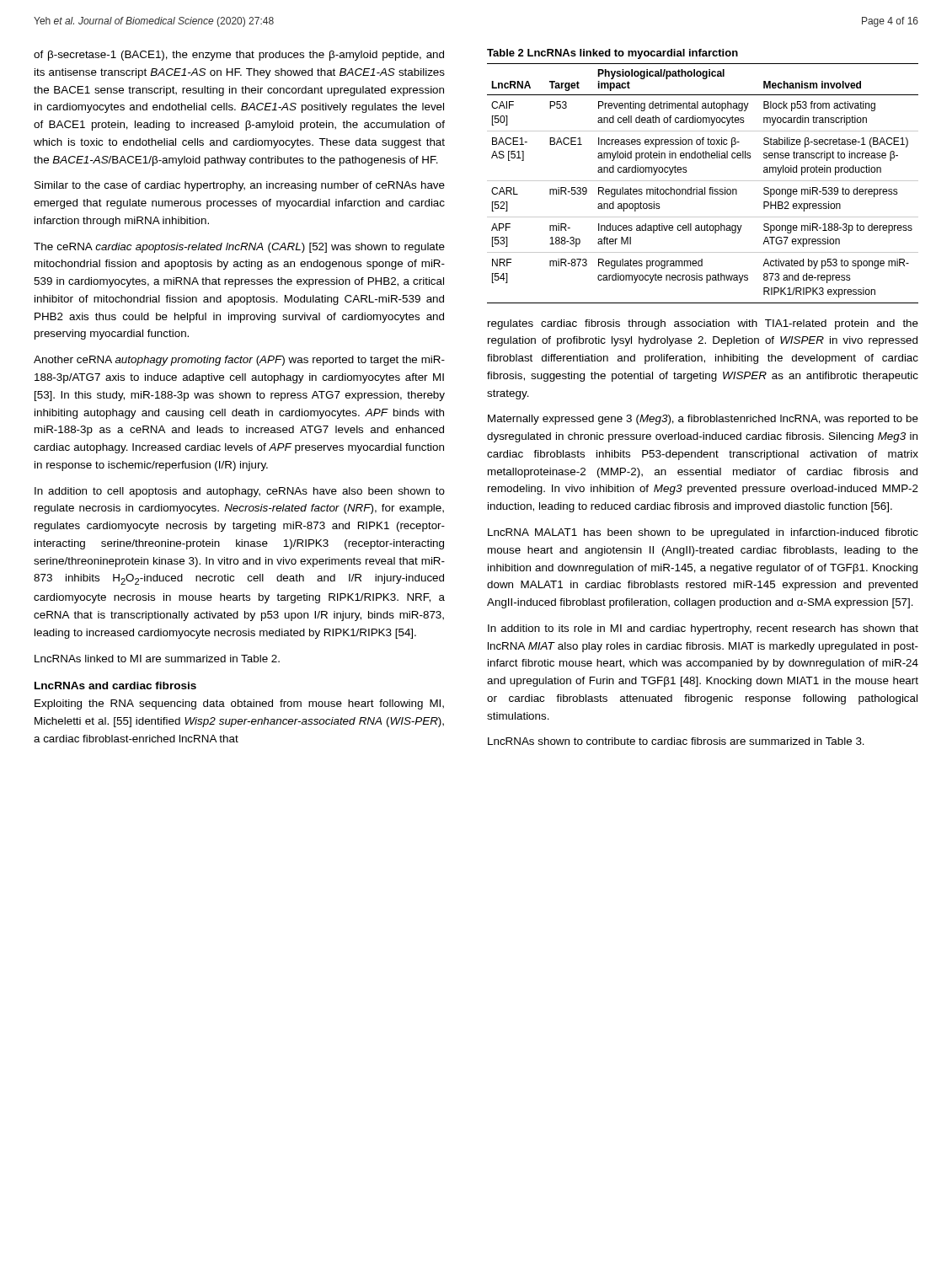
Task: Locate the block of text that opens with "Exploiting the RNA"
Action: (239, 721)
